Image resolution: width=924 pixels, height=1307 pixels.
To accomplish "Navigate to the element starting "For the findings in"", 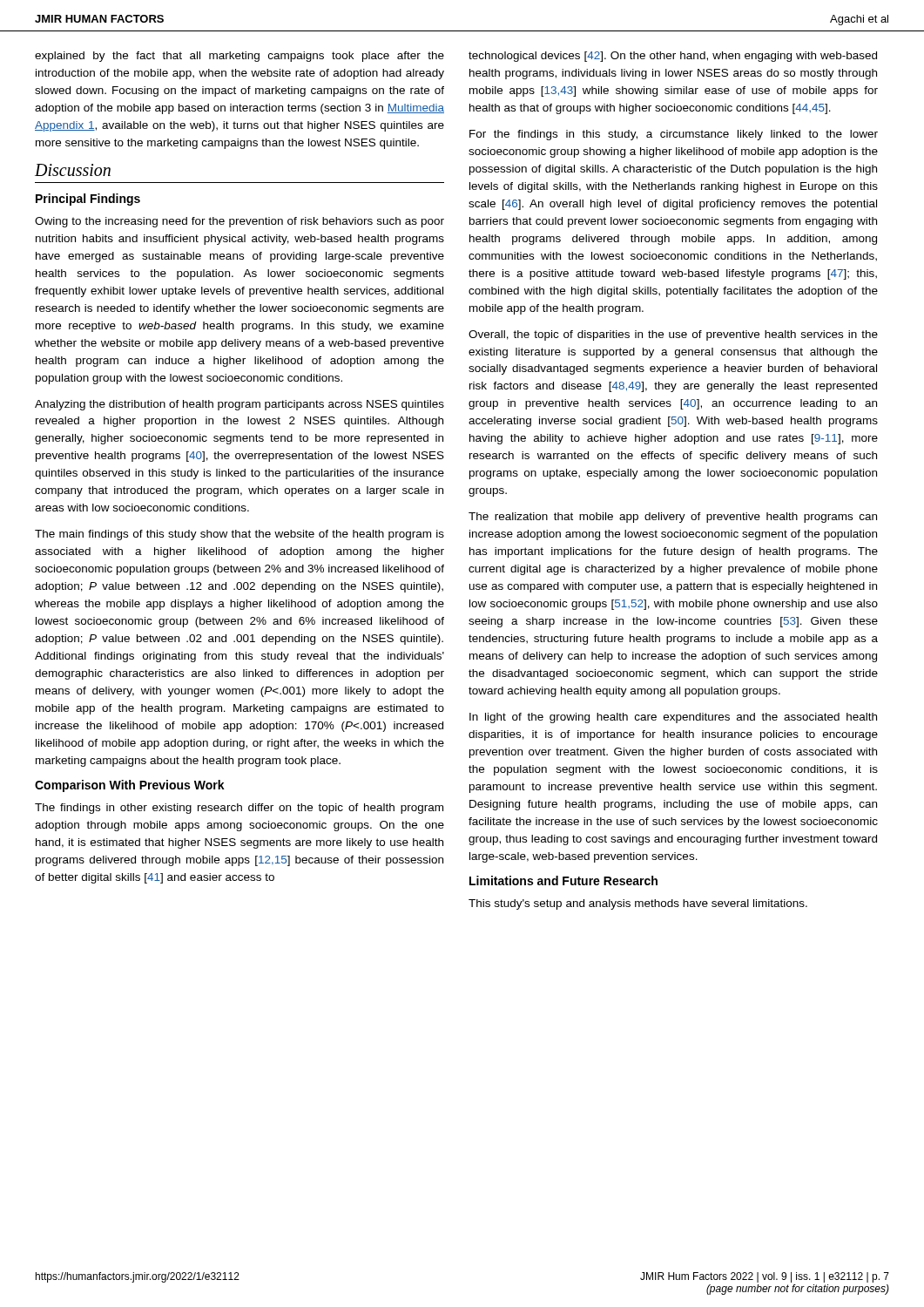I will 673,221.
